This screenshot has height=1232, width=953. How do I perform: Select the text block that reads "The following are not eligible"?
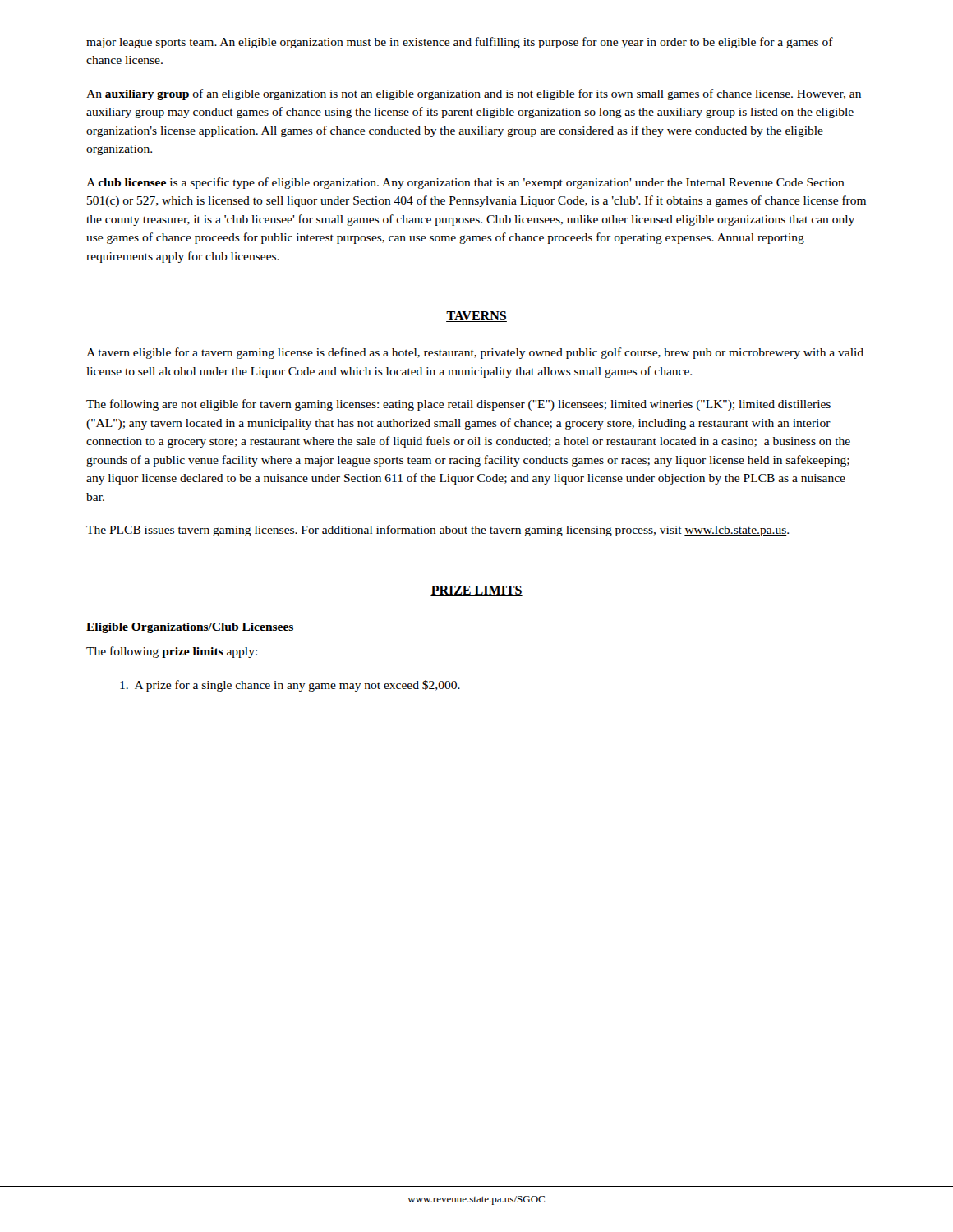(468, 450)
